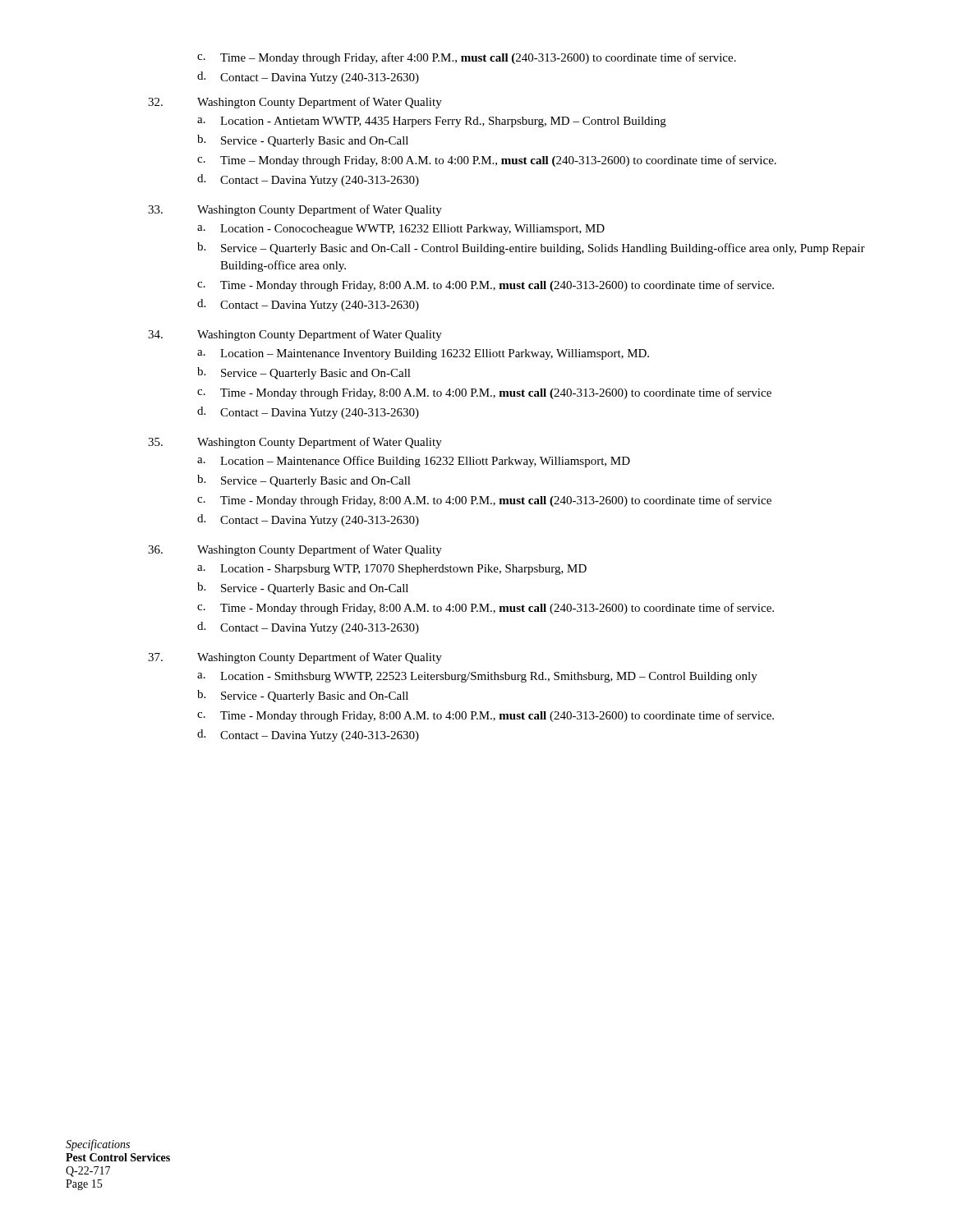Select the text starting "37. Washington County Department of Water Quality"

295,658
